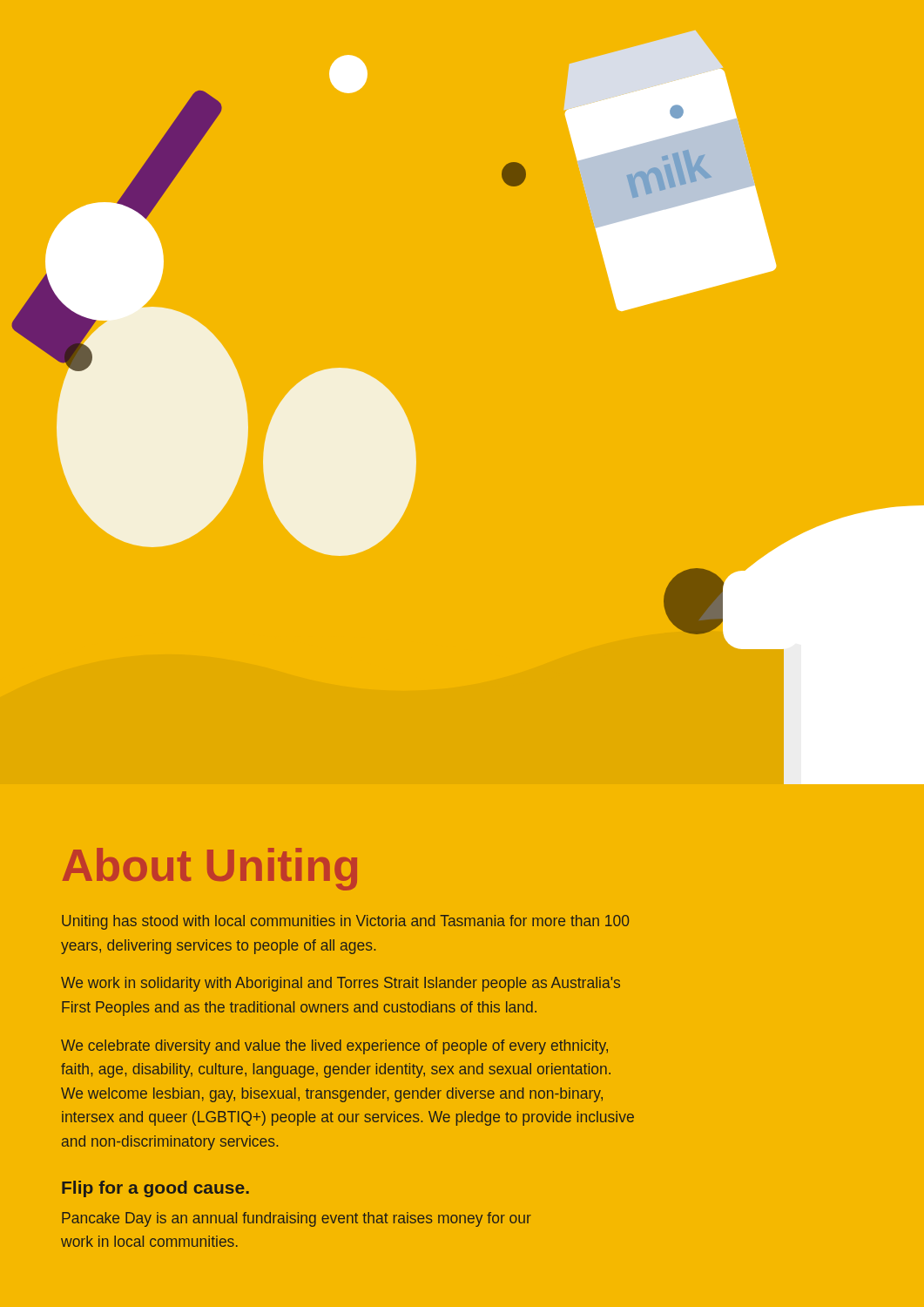Select the text block with the text "Pancake Day is an annual fundraising event"
Image resolution: width=924 pixels, height=1307 pixels.
click(x=296, y=1230)
